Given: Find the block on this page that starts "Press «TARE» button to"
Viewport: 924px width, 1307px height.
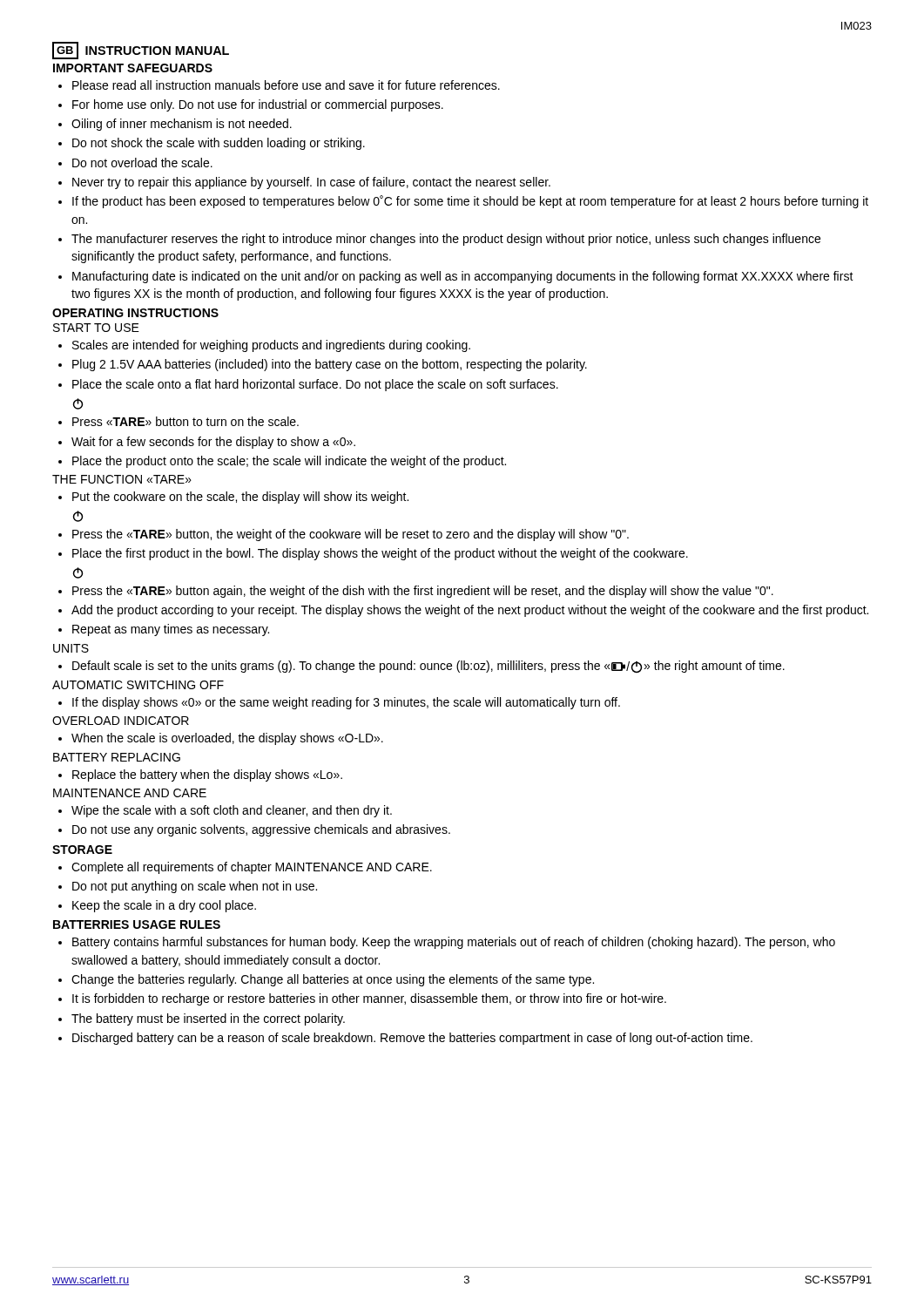Looking at the screenshot, I should [x=185, y=422].
